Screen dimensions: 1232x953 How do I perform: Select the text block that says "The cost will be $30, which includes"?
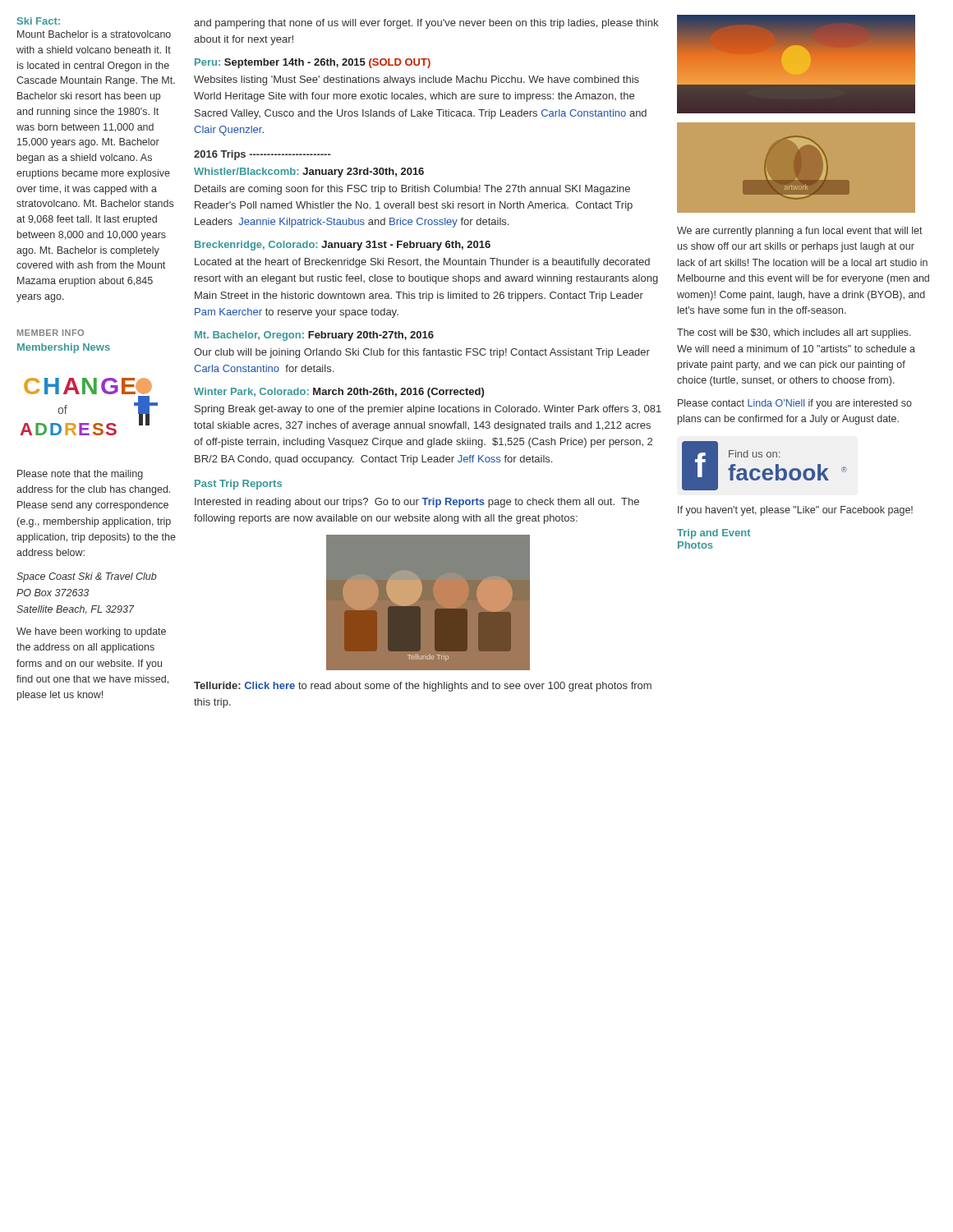796,357
